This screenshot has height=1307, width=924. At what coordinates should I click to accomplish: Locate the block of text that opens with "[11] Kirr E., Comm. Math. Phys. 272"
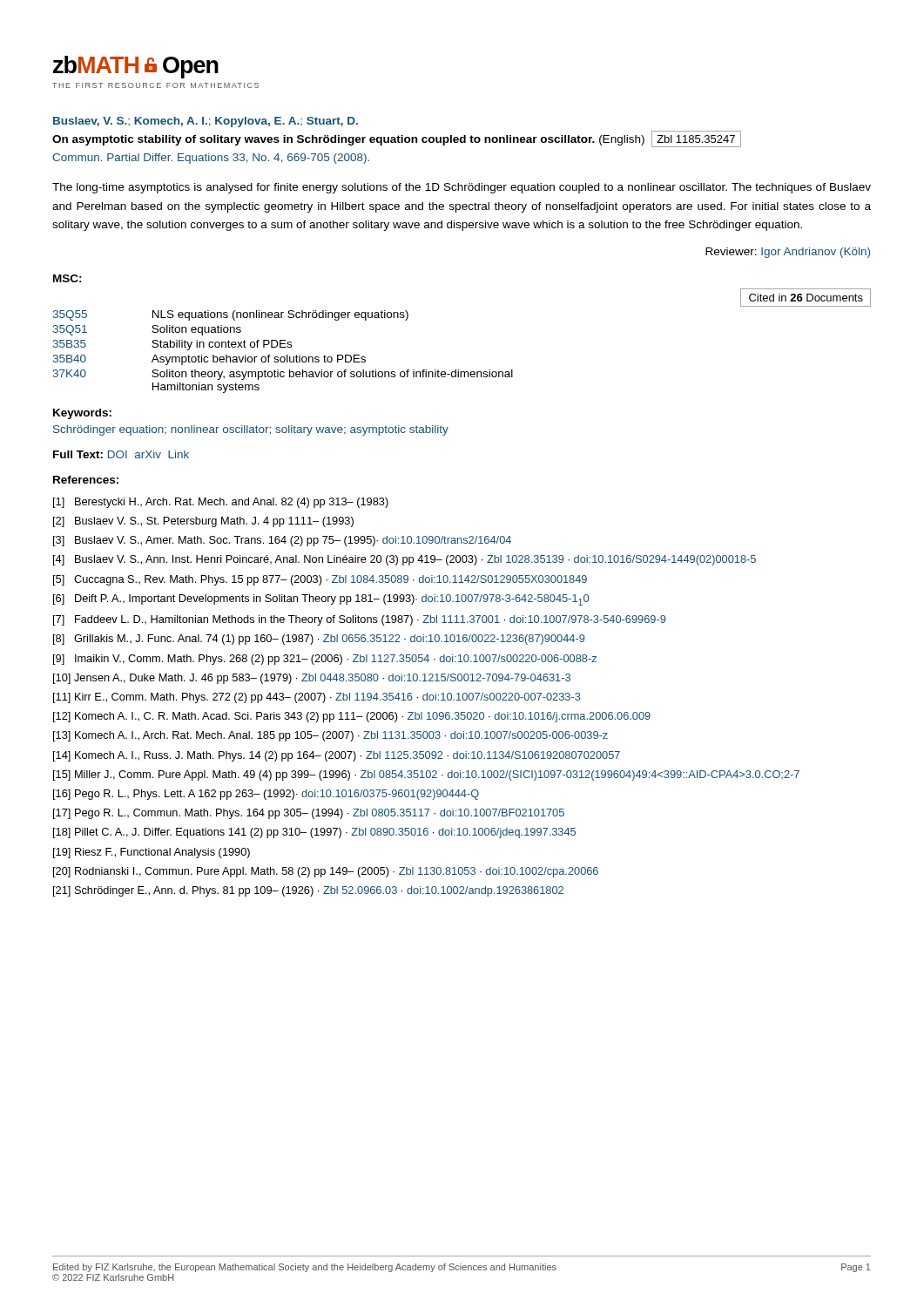click(x=317, y=697)
